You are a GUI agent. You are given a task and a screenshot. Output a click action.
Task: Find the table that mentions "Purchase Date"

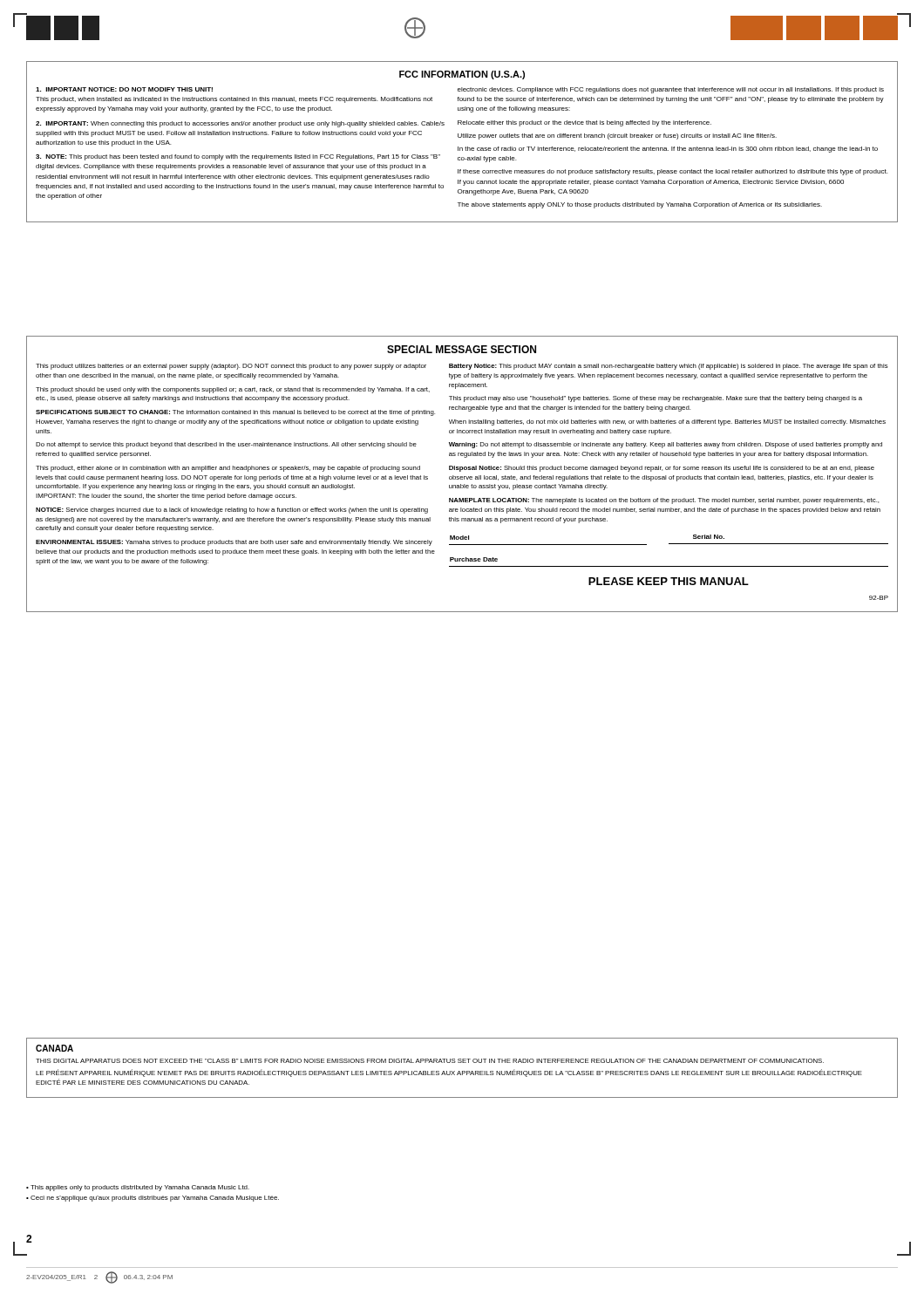(668, 560)
